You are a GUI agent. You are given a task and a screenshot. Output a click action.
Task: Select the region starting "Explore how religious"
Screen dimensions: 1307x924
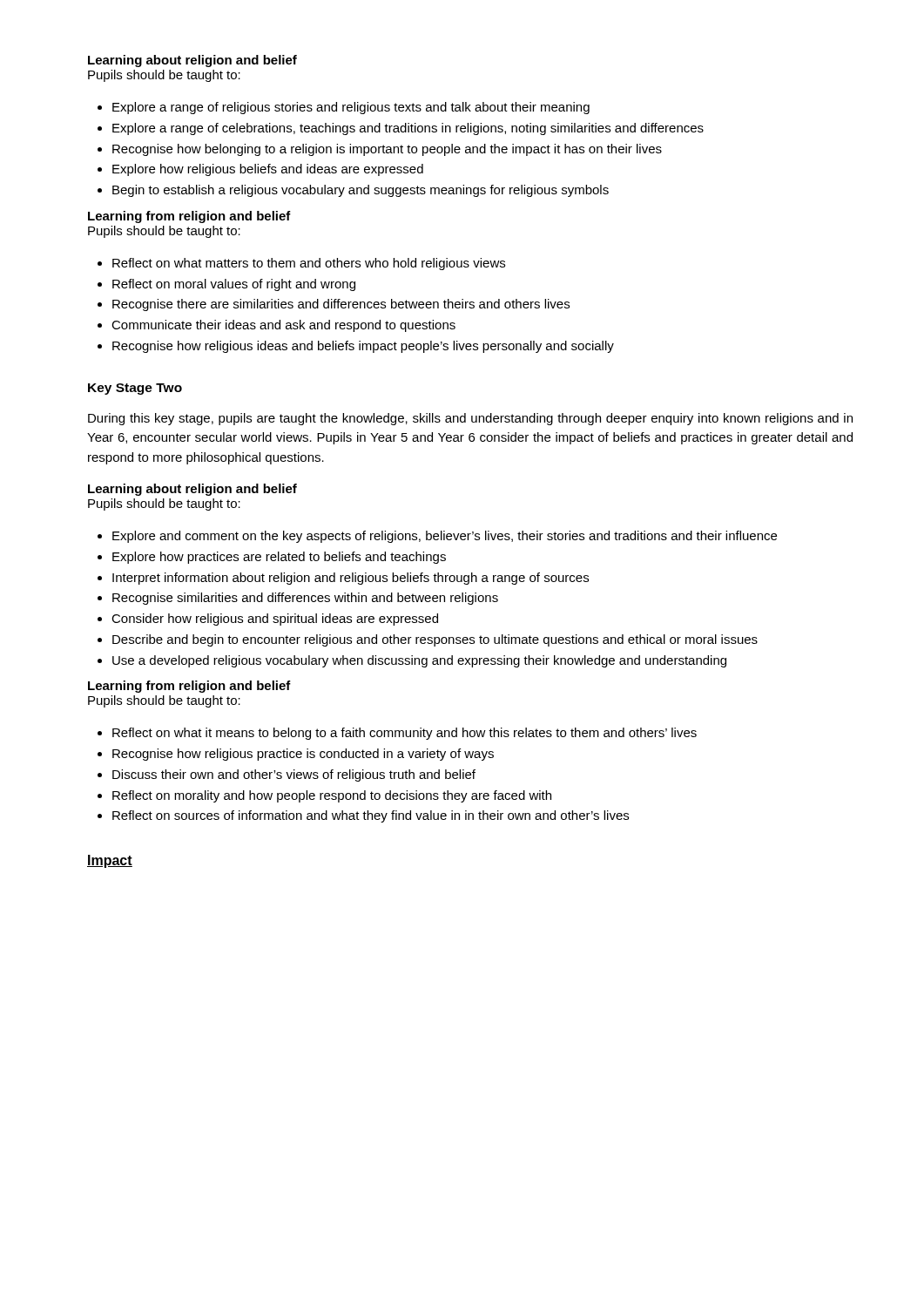coord(260,170)
